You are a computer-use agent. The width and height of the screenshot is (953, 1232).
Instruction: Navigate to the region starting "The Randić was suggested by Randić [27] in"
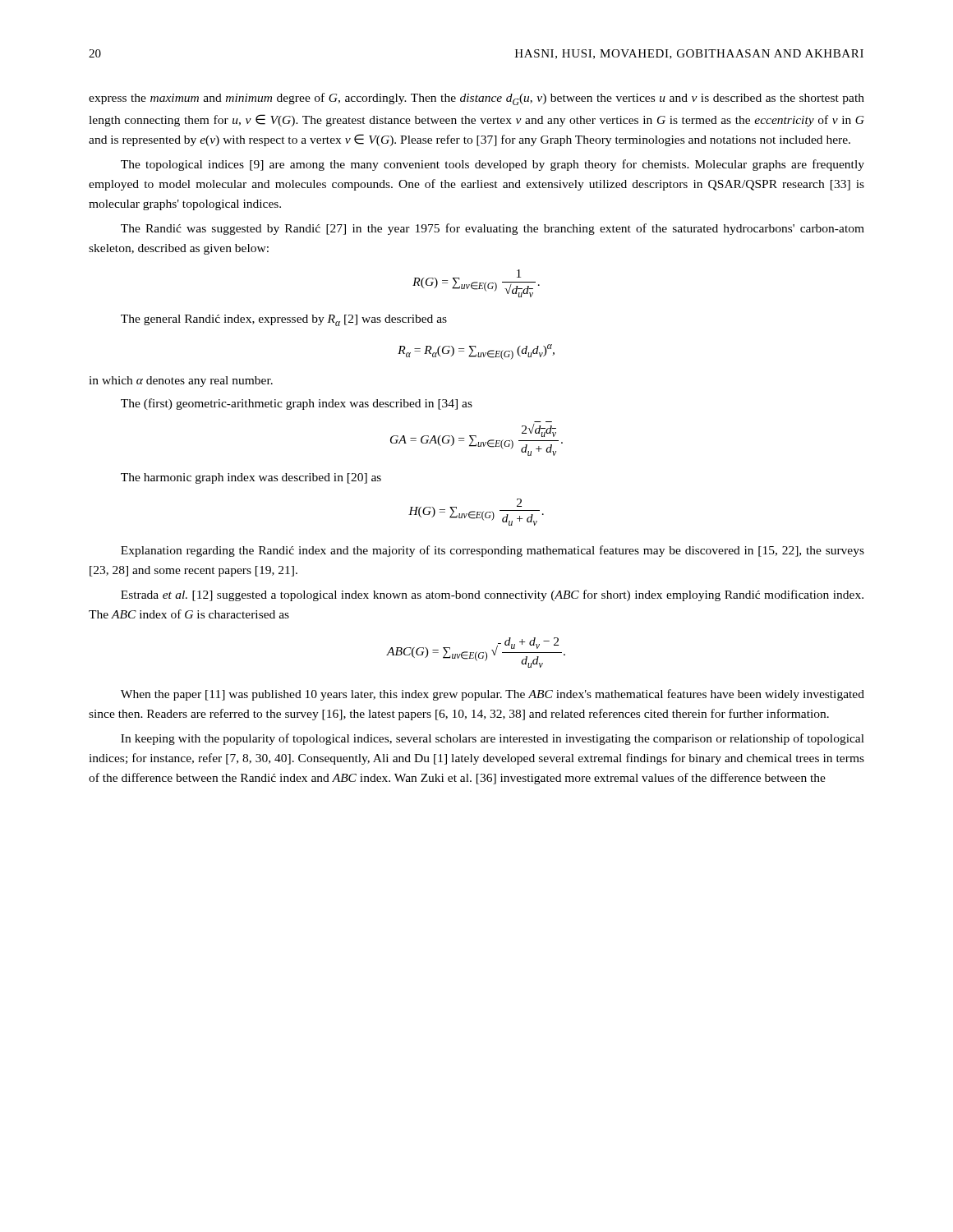pyautogui.click(x=476, y=239)
